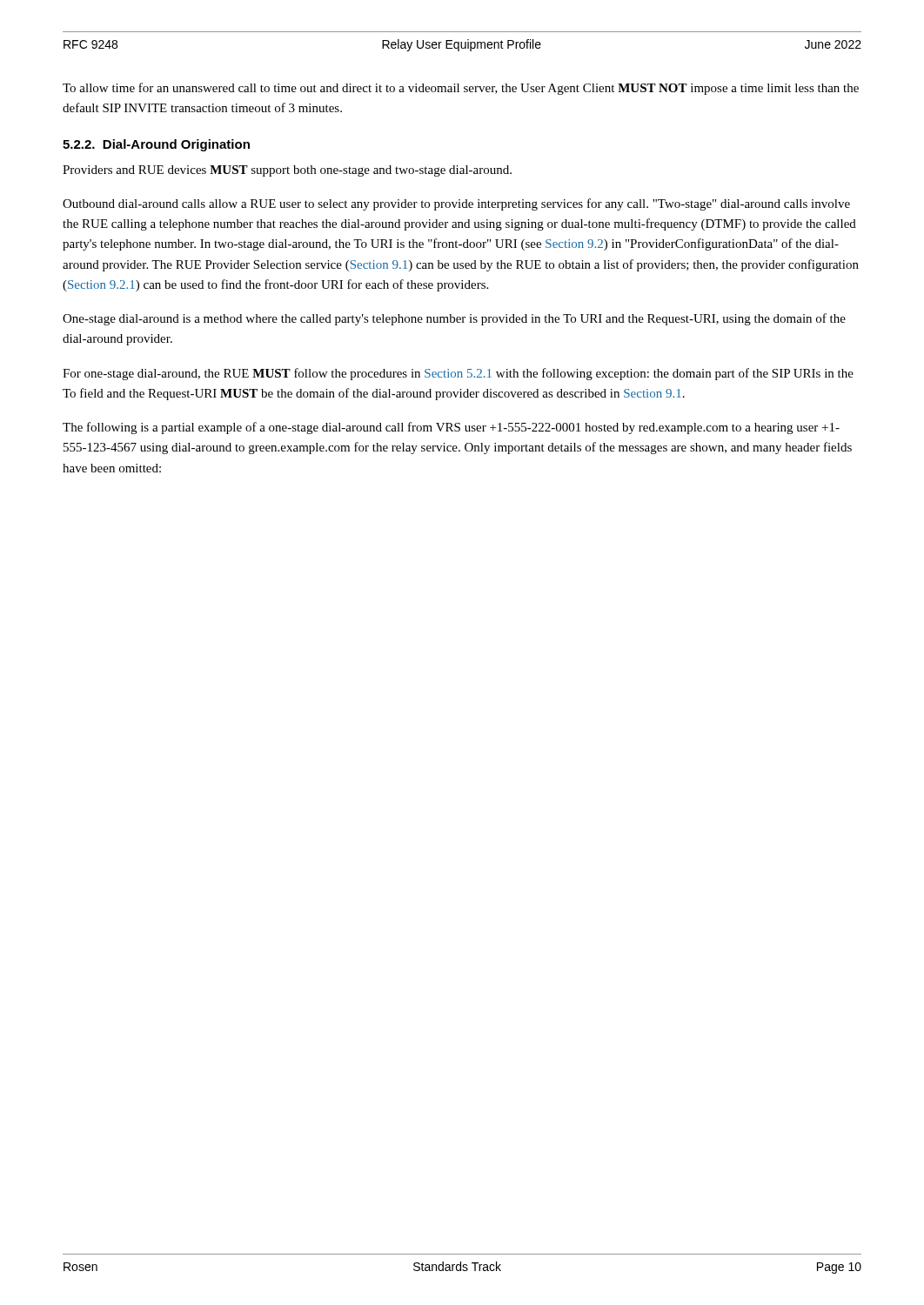Click on the block starting "For one-stage dial-around, the RUE MUST follow the"
Screen dimensions: 1305x924
(458, 383)
